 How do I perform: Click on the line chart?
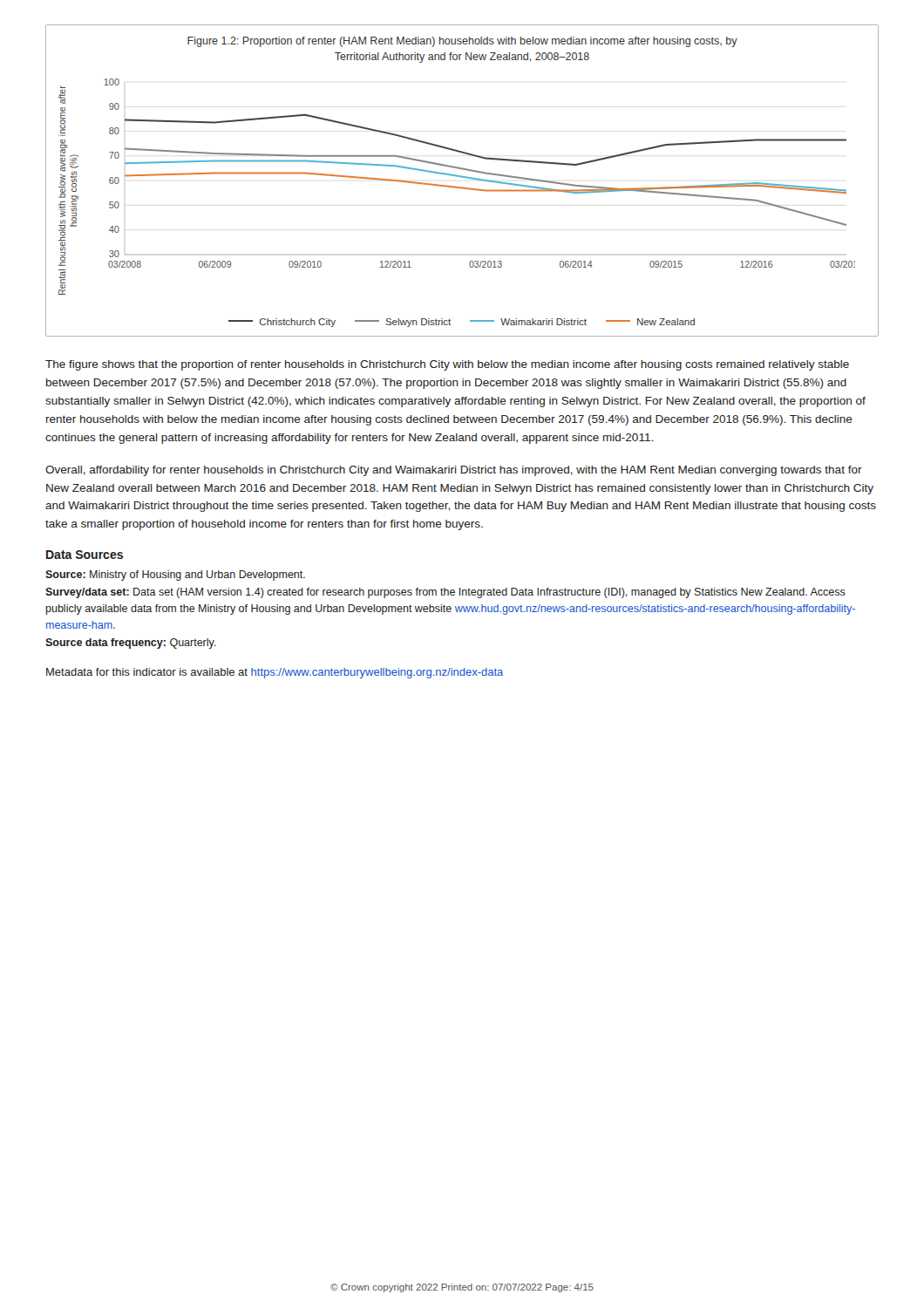[x=462, y=181]
